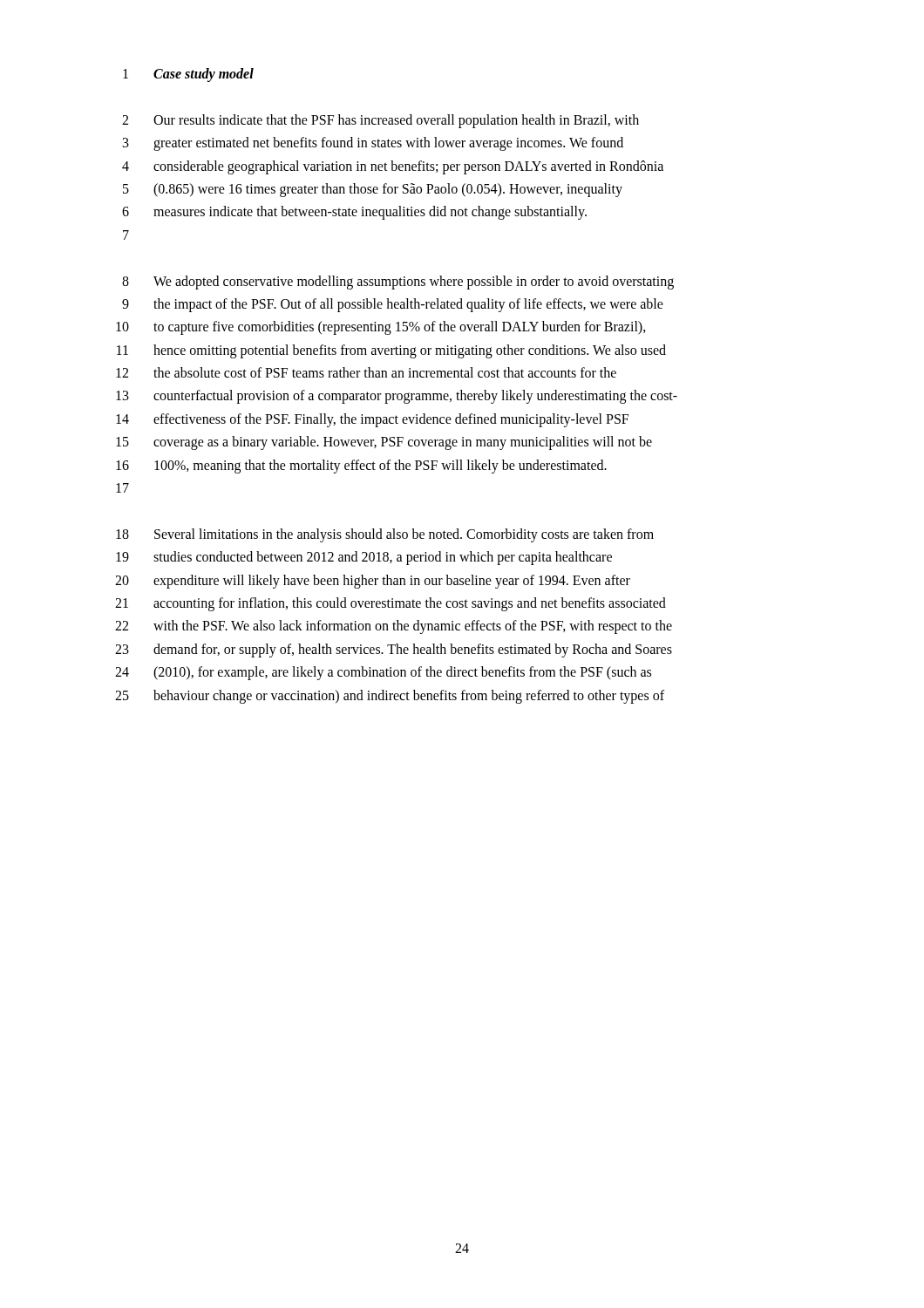Click the passage that begins "15 coverage as a binary"
This screenshot has height=1308, width=924.
pos(462,442)
